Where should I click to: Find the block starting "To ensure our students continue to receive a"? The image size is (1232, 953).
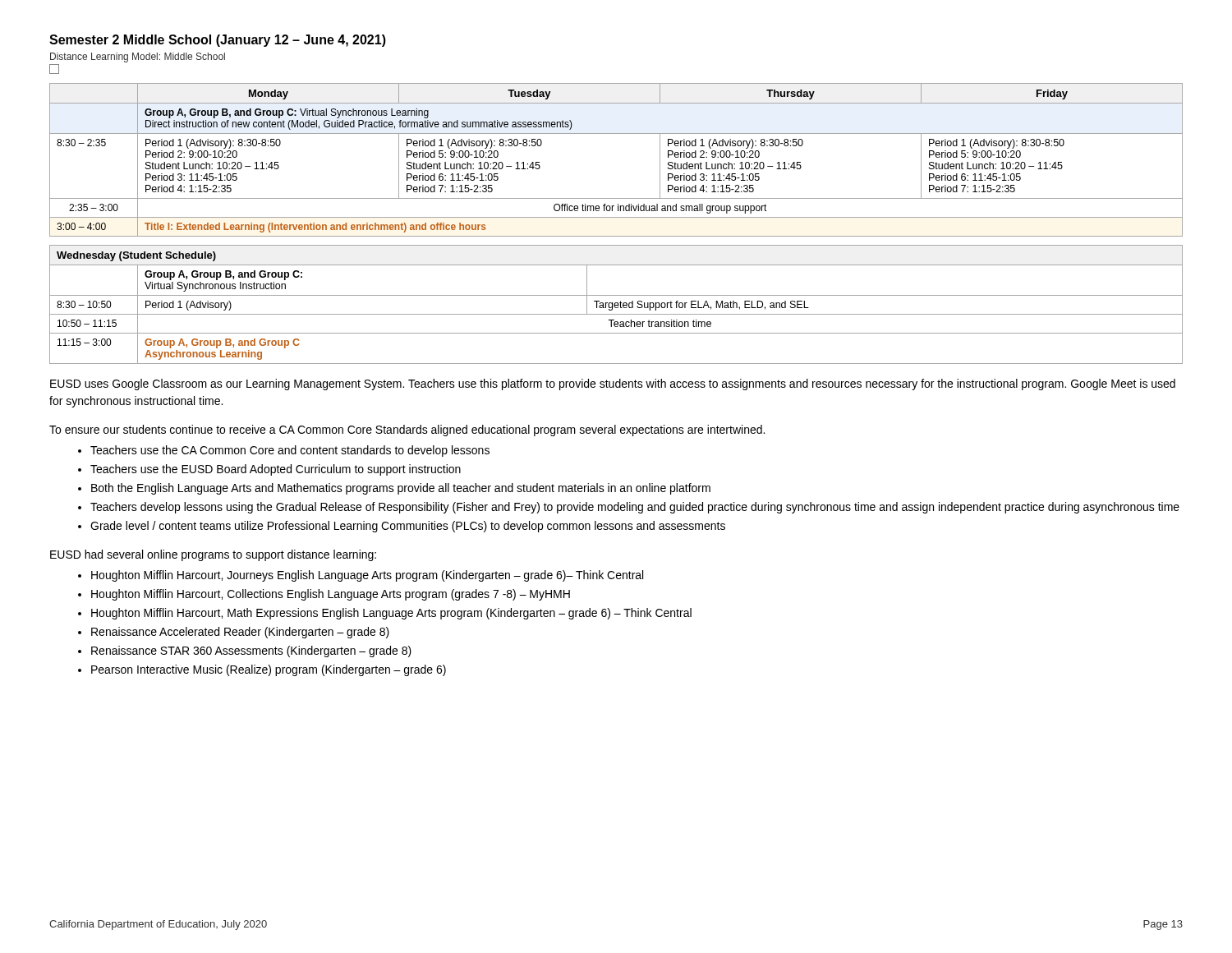click(x=408, y=430)
